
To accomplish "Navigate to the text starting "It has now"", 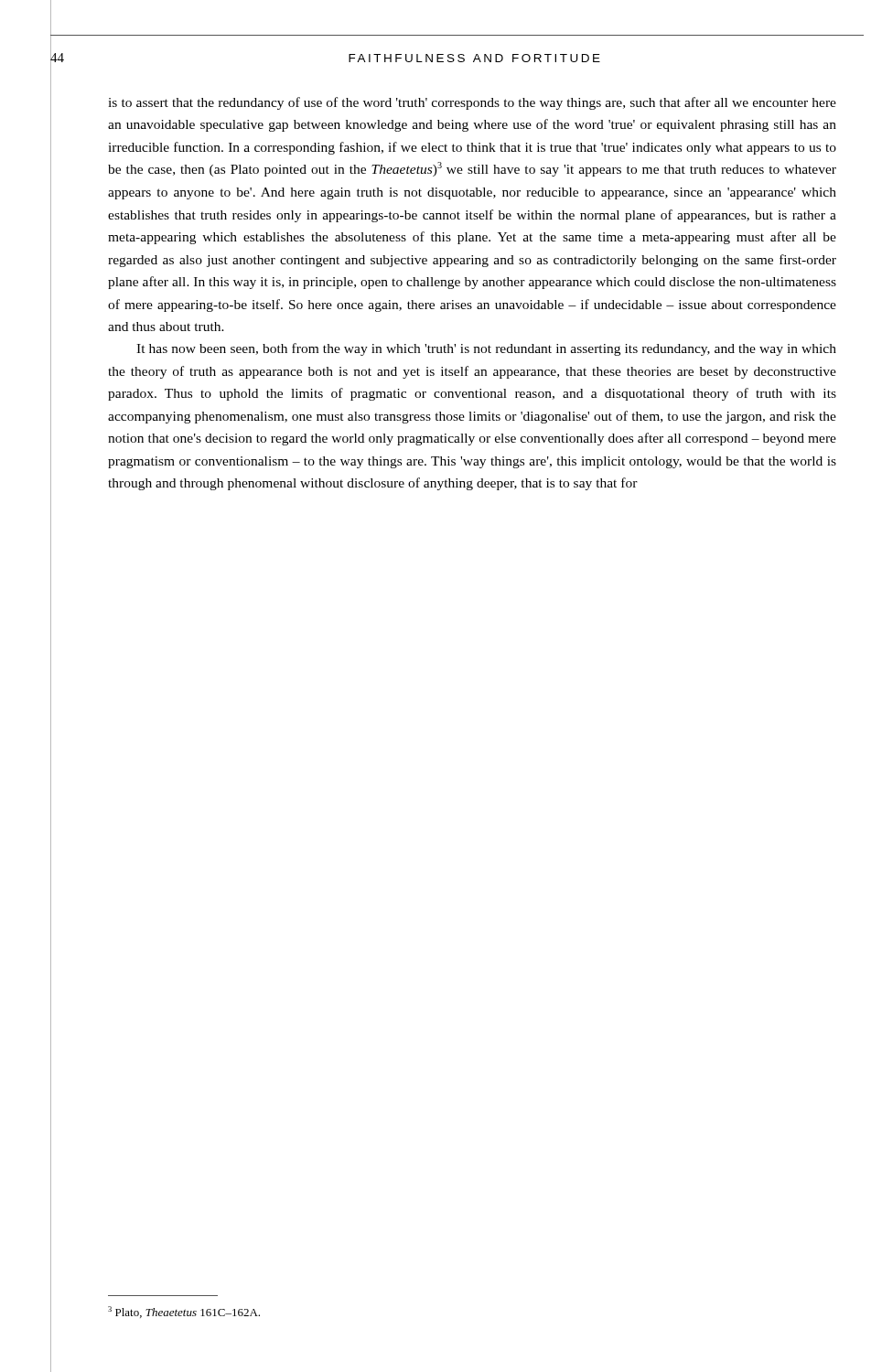I will tap(472, 416).
